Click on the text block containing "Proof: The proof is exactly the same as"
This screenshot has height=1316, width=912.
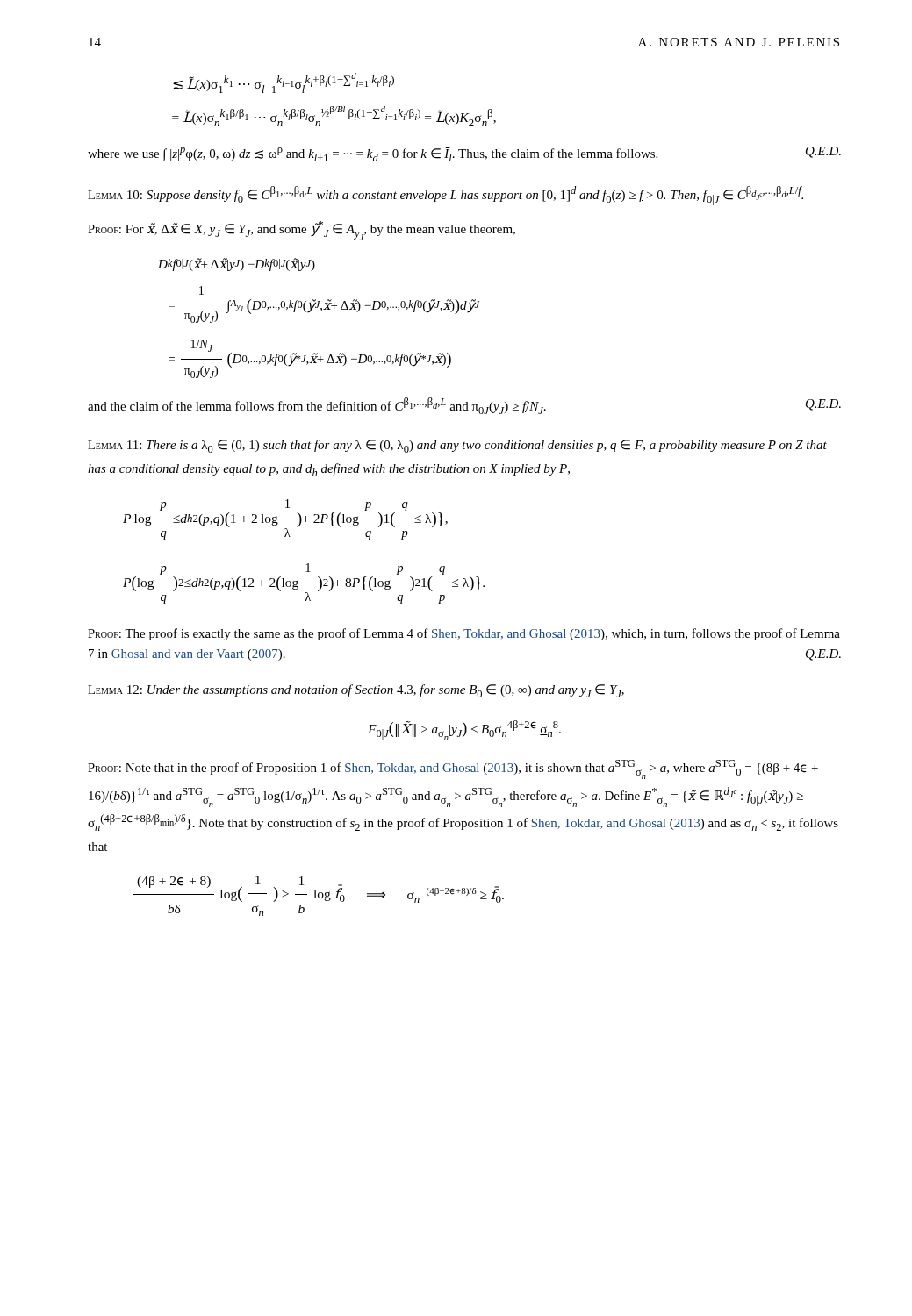pos(465,645)
